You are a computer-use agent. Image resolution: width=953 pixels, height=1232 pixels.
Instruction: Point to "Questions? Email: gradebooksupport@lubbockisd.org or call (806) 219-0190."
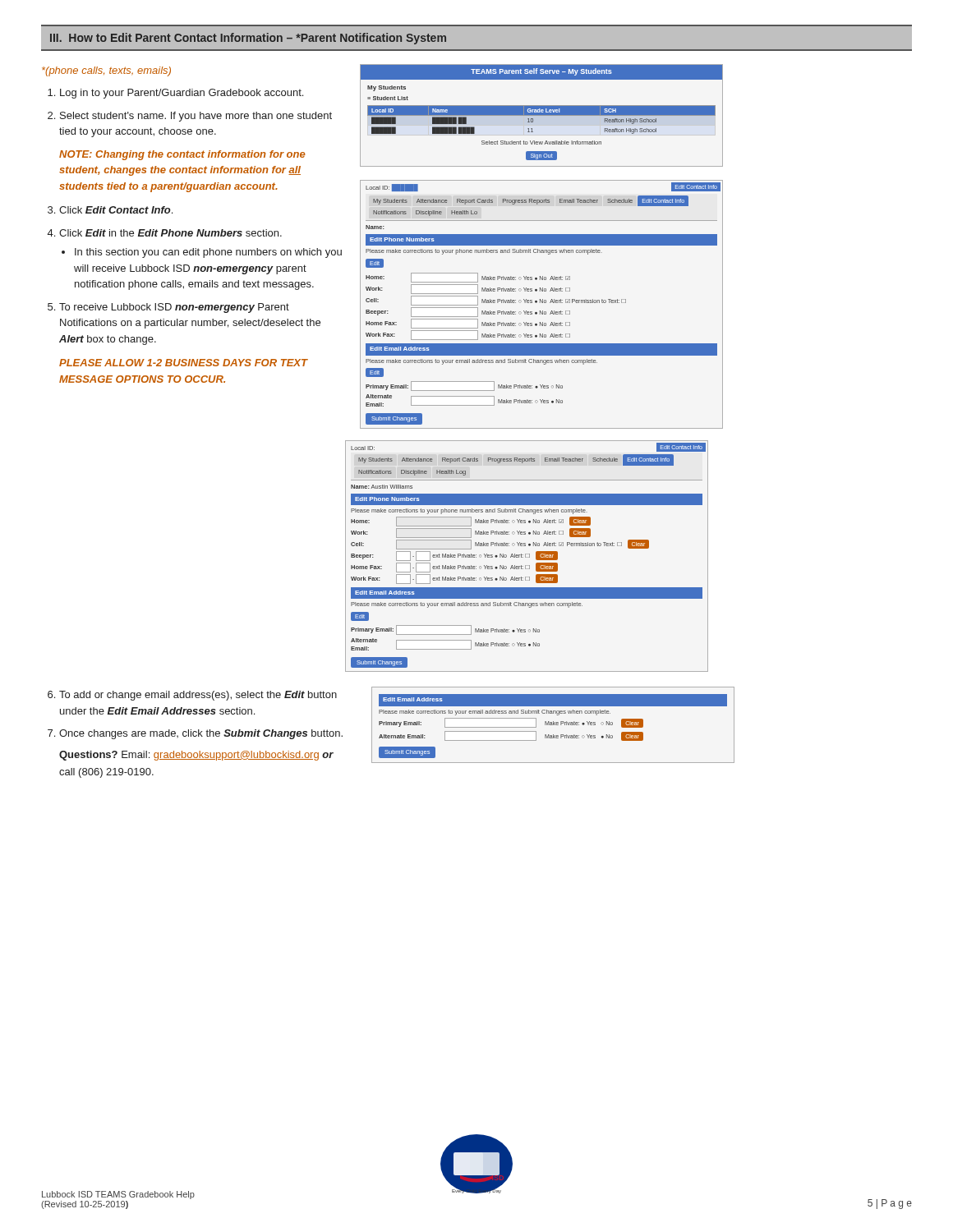click(196, 763)
